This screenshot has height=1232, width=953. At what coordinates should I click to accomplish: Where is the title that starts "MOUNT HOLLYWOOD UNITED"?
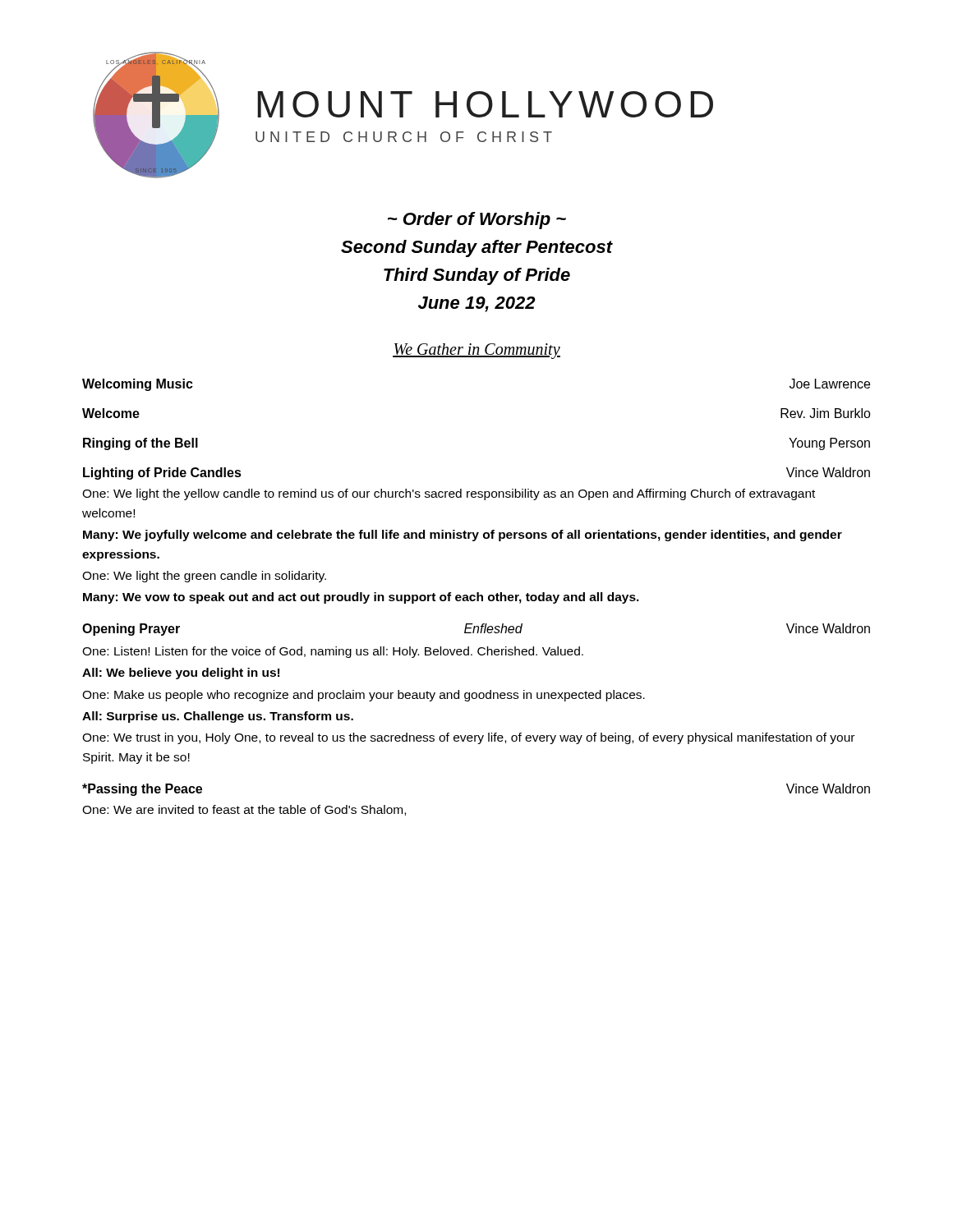(x=487, y=115)
